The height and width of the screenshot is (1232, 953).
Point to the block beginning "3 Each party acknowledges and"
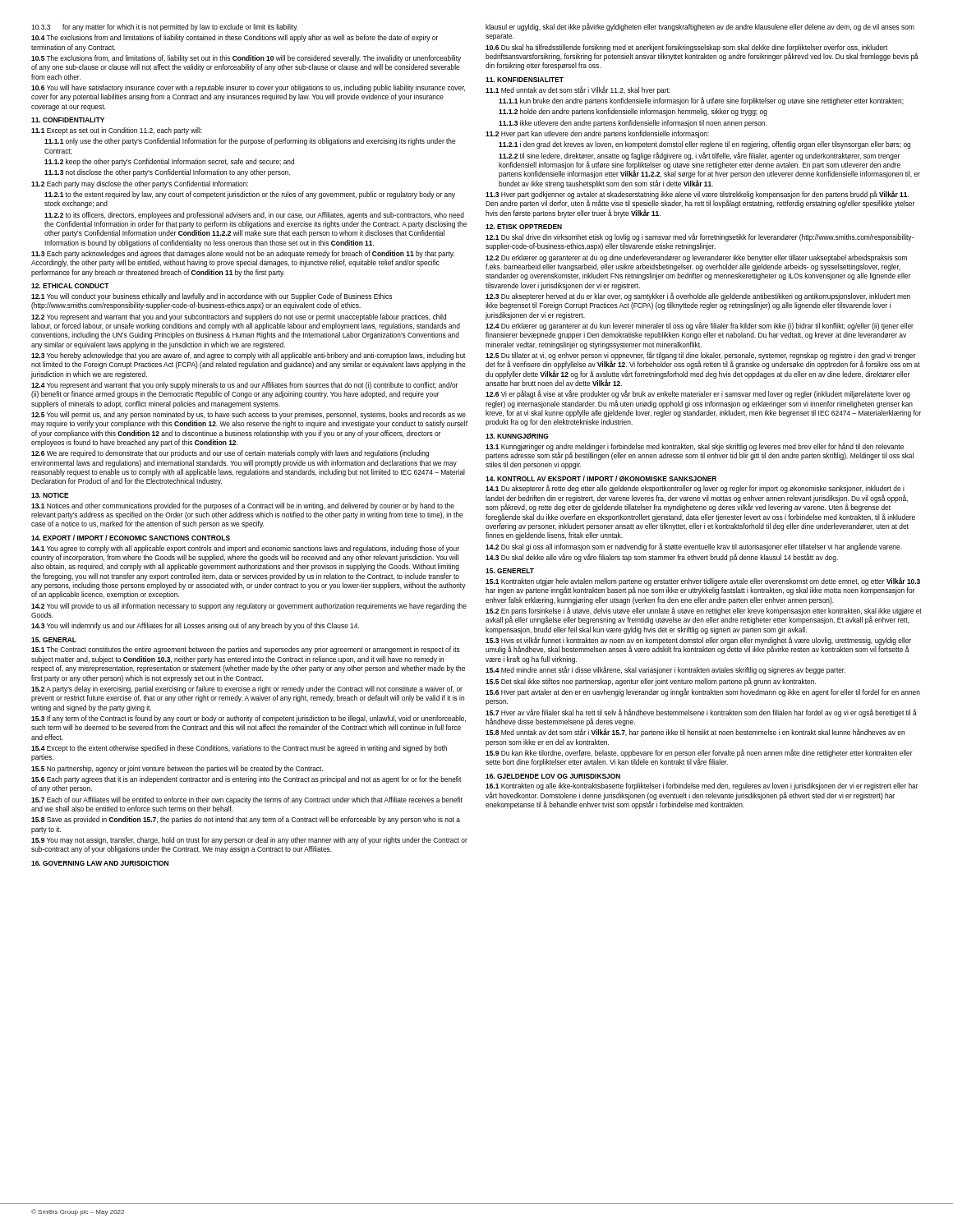(243, 263)
